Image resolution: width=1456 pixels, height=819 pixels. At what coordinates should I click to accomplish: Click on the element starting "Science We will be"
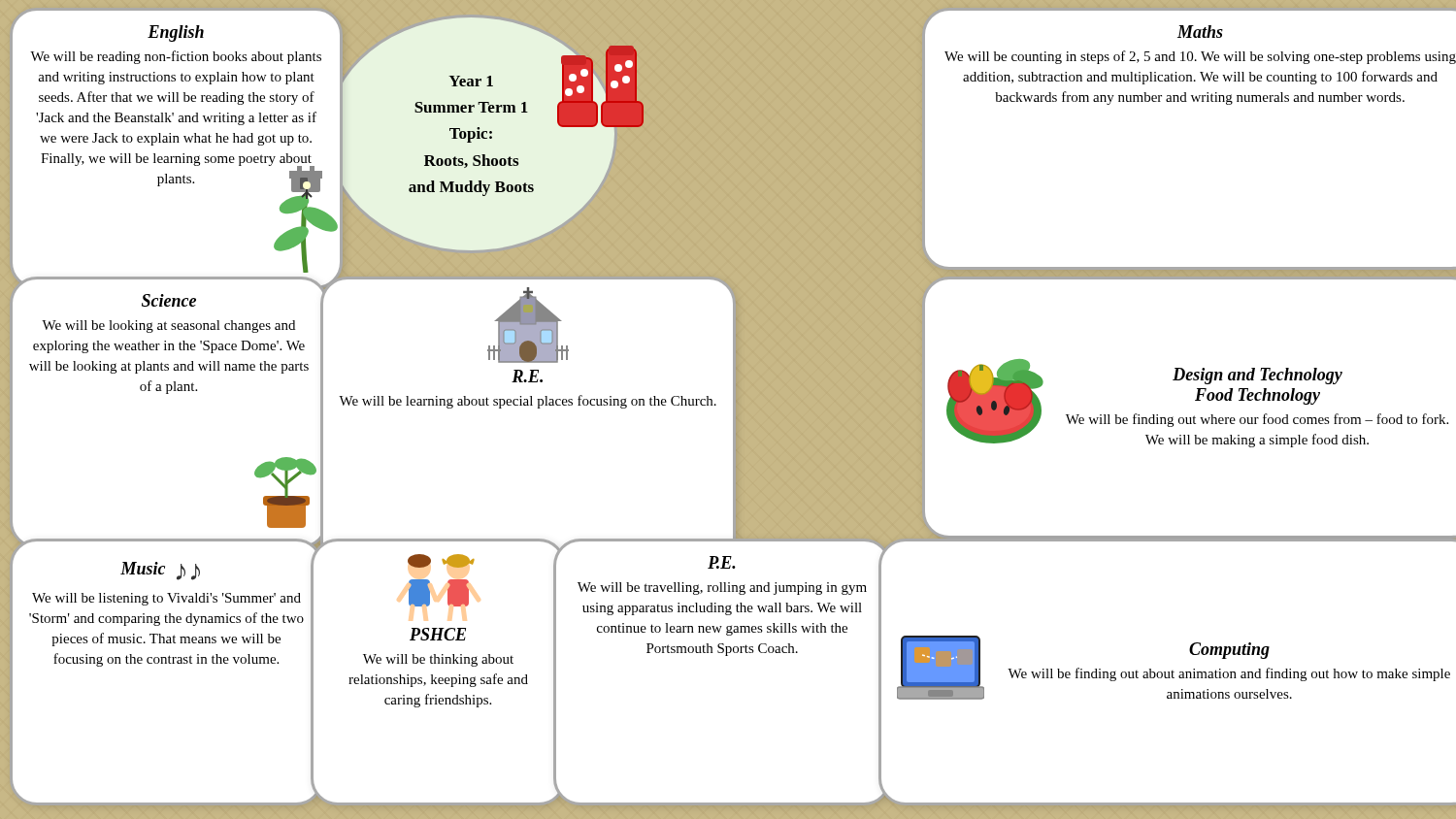(x=177, y=413)
